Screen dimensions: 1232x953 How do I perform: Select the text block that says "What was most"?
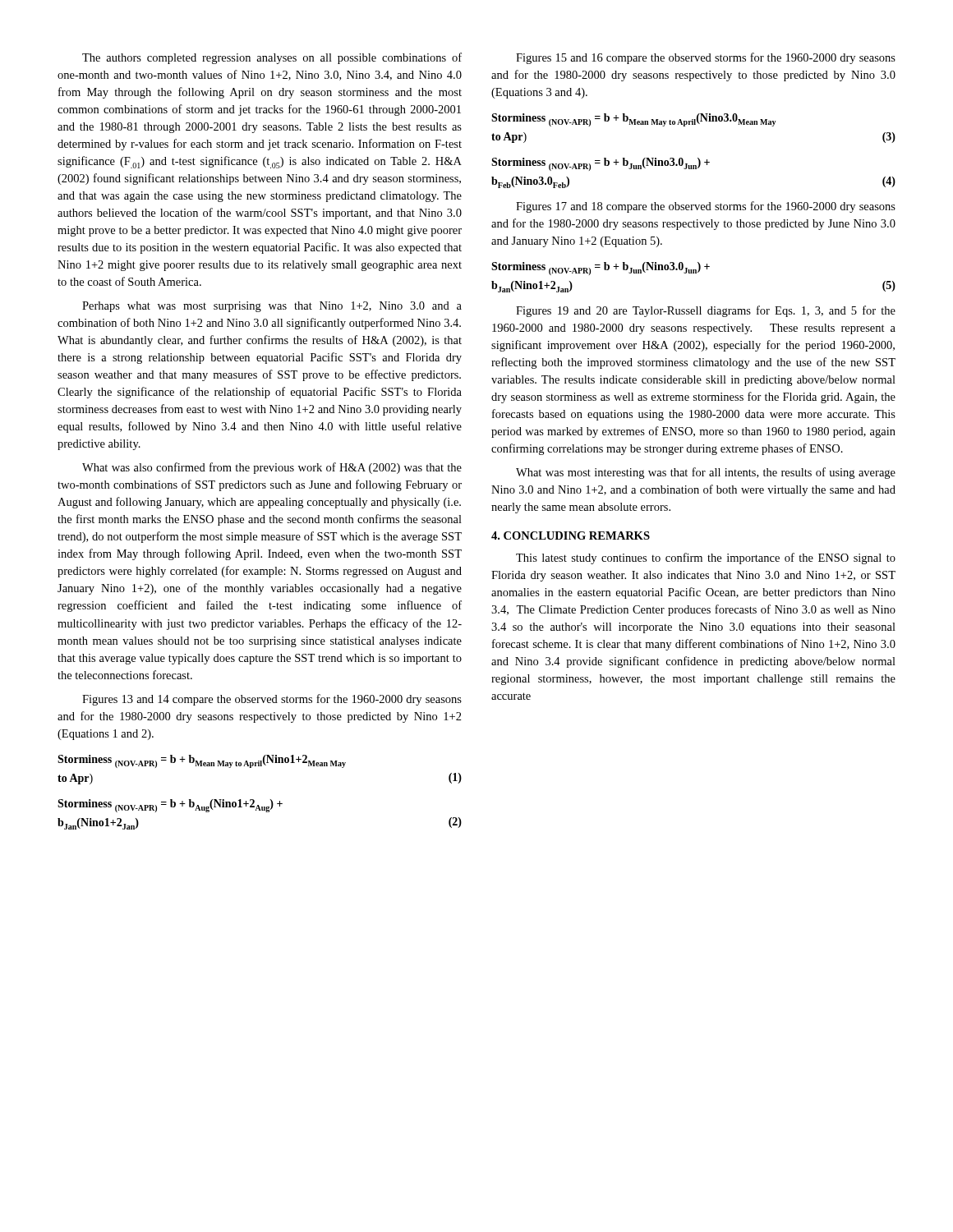click(693, 490)
